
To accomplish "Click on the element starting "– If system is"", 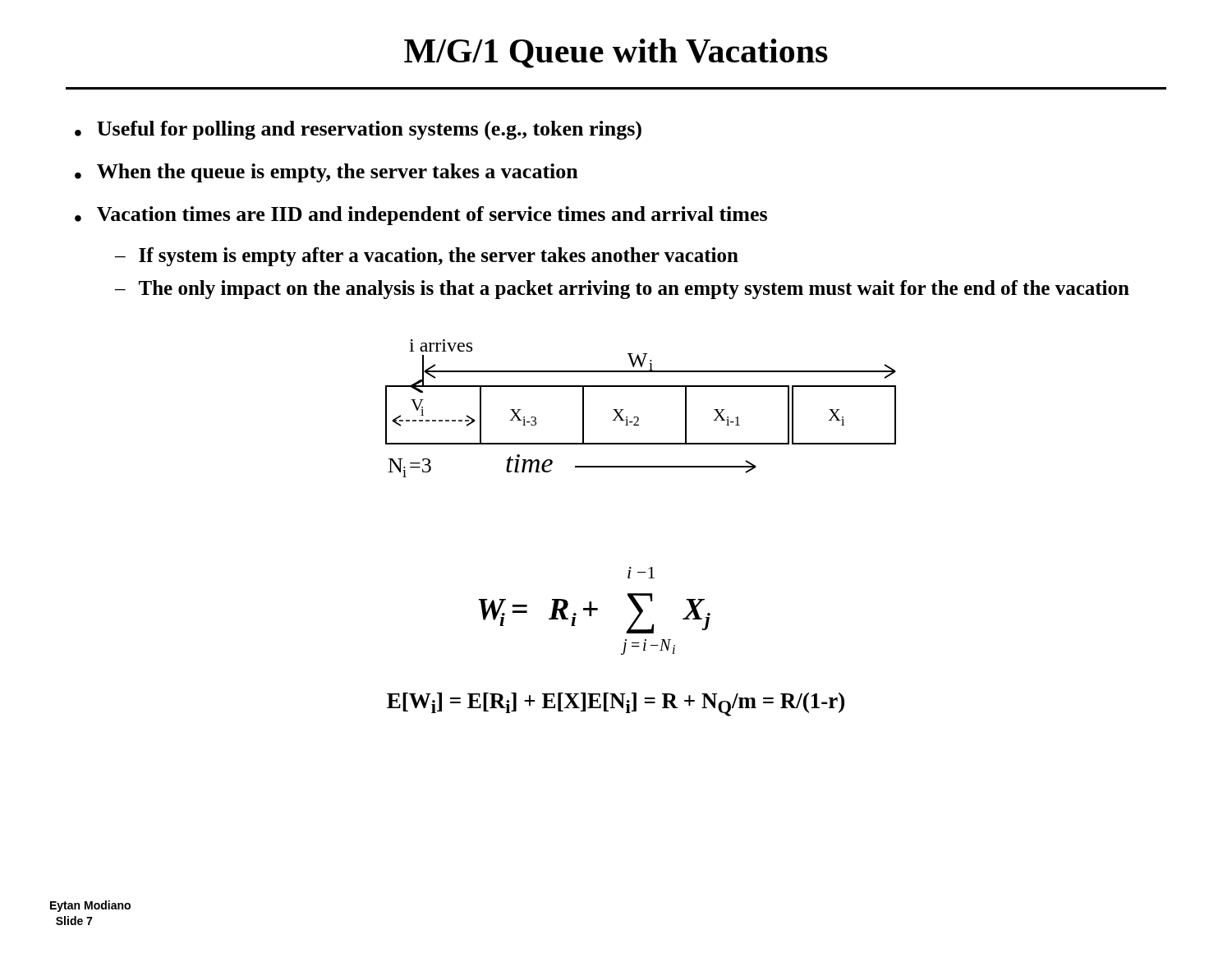I will pyautogui.click(x=427, y=256).
